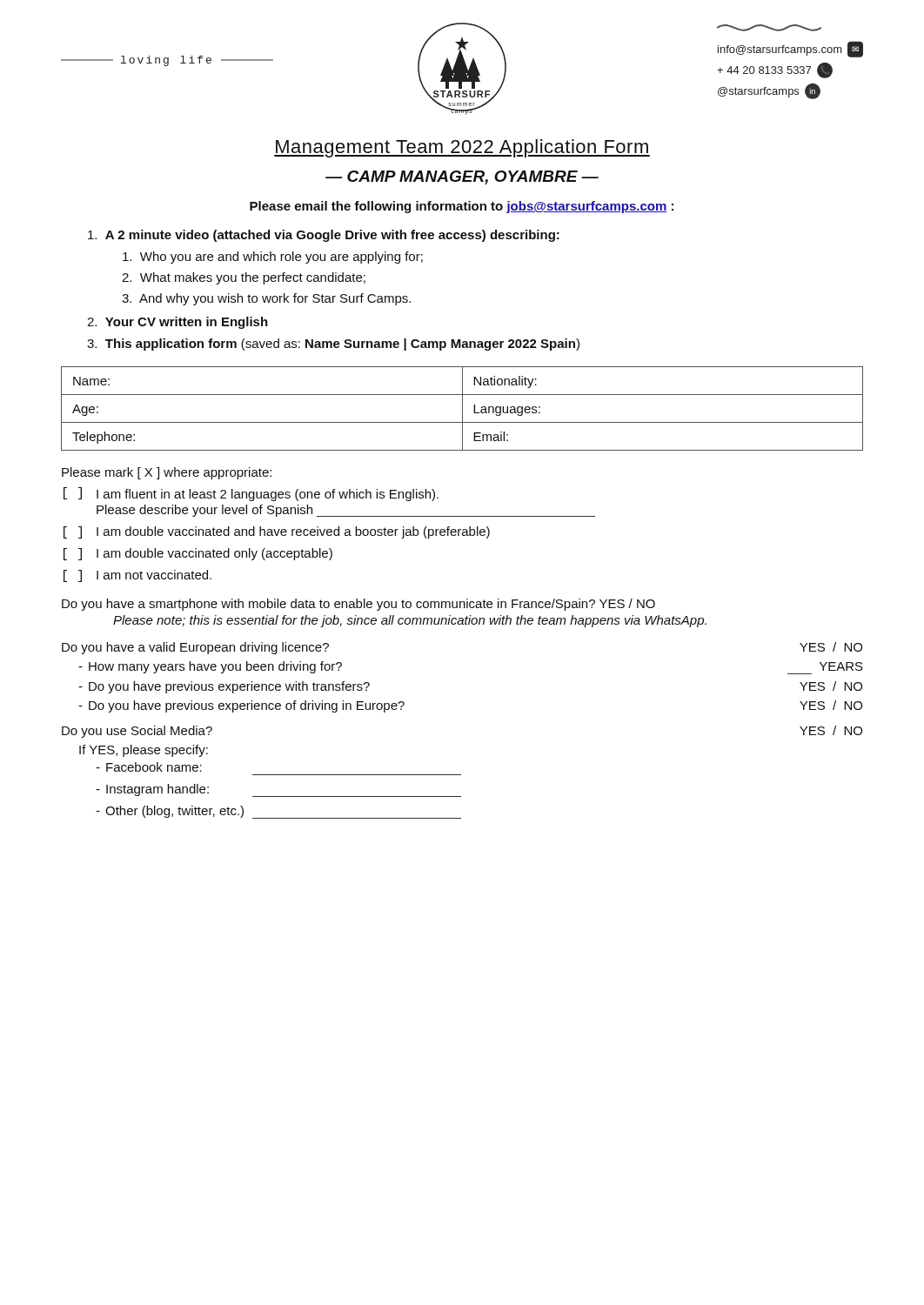Viewport: 924px width, 1305px height.
Task: Find the list item with the text "3. This application form"
Action: tap(334, 343)
